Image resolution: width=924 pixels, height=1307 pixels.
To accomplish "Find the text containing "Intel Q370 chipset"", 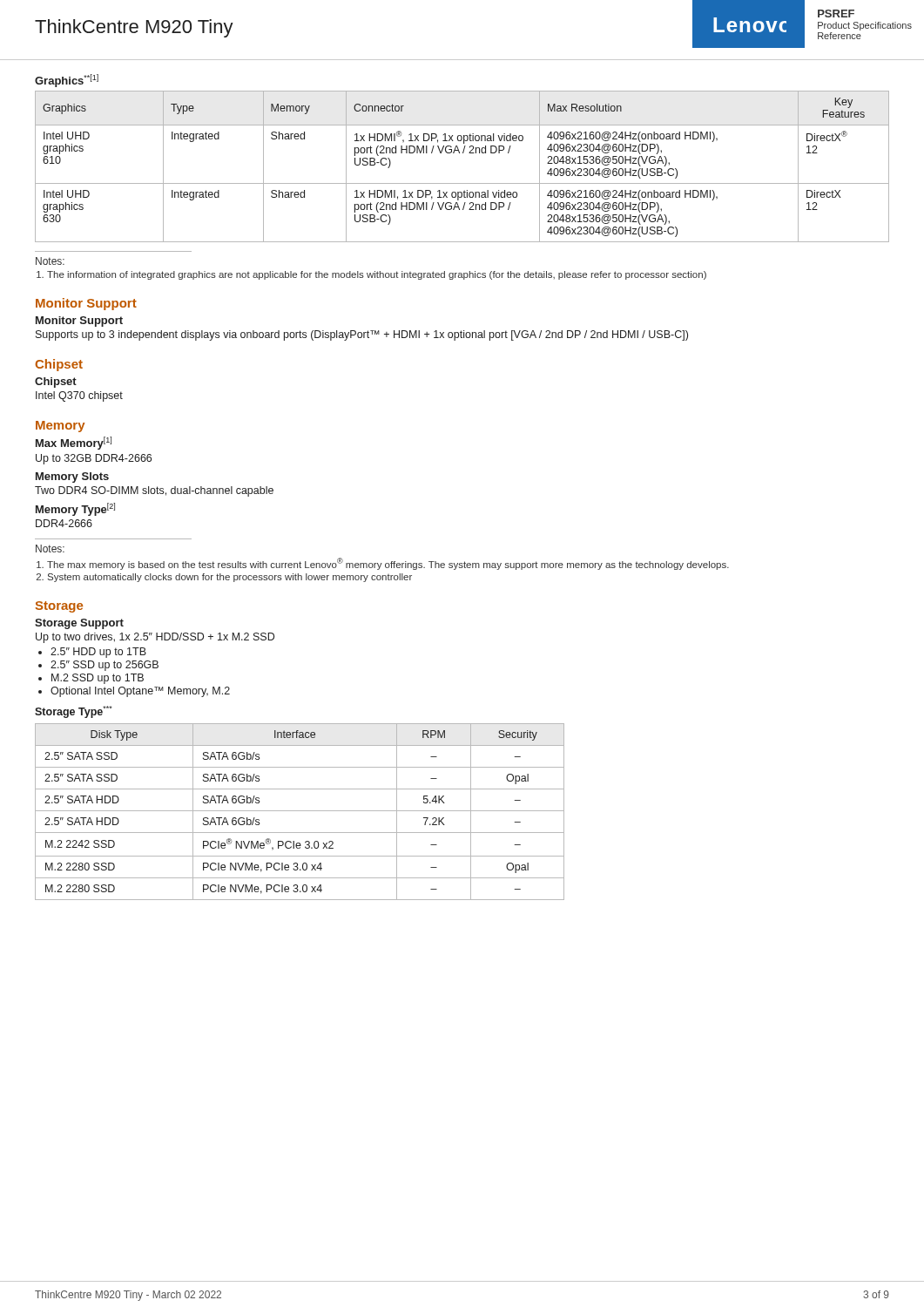I will coord(79,396).
